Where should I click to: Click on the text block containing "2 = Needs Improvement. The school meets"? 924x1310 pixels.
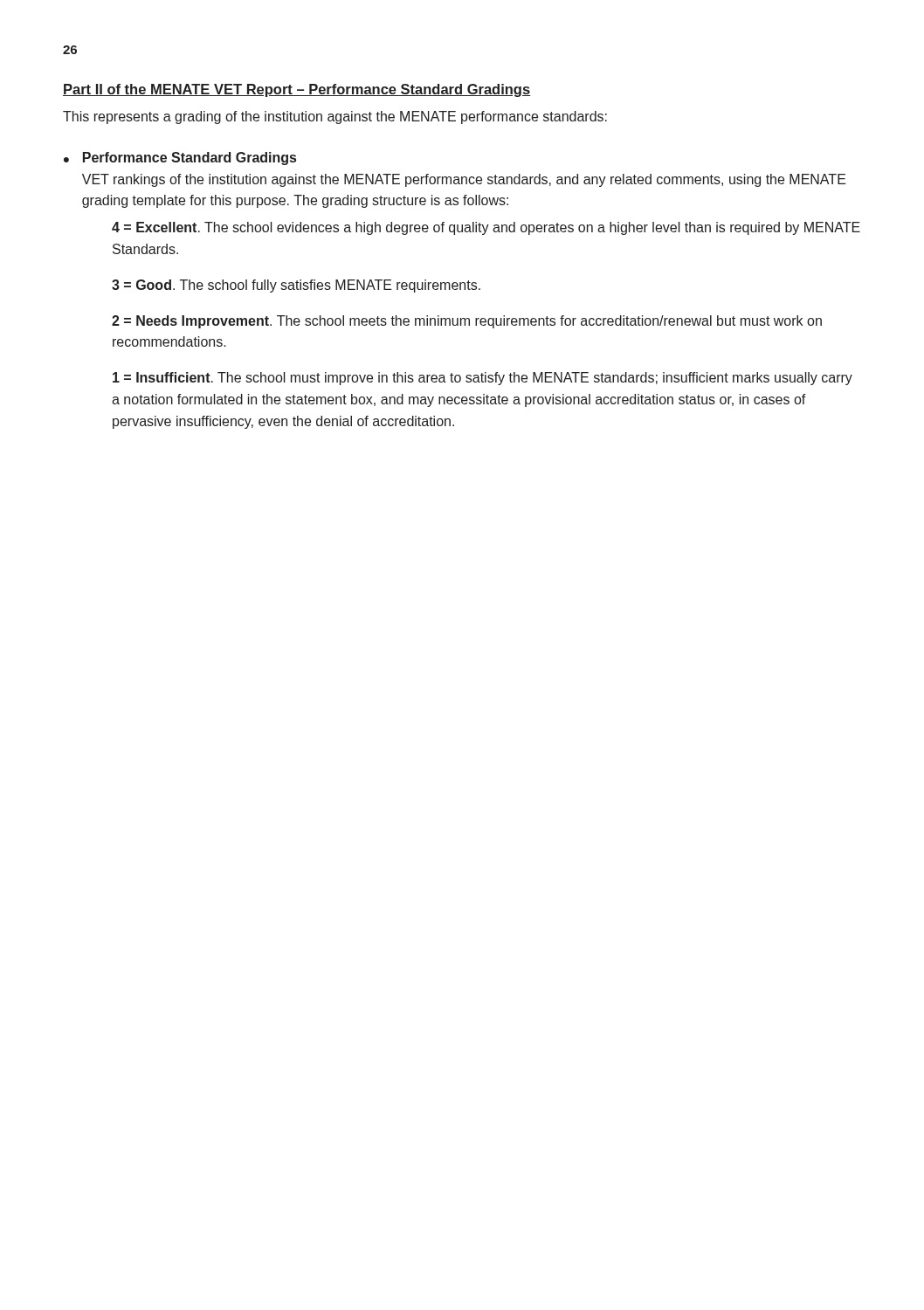tap(467, 331)
